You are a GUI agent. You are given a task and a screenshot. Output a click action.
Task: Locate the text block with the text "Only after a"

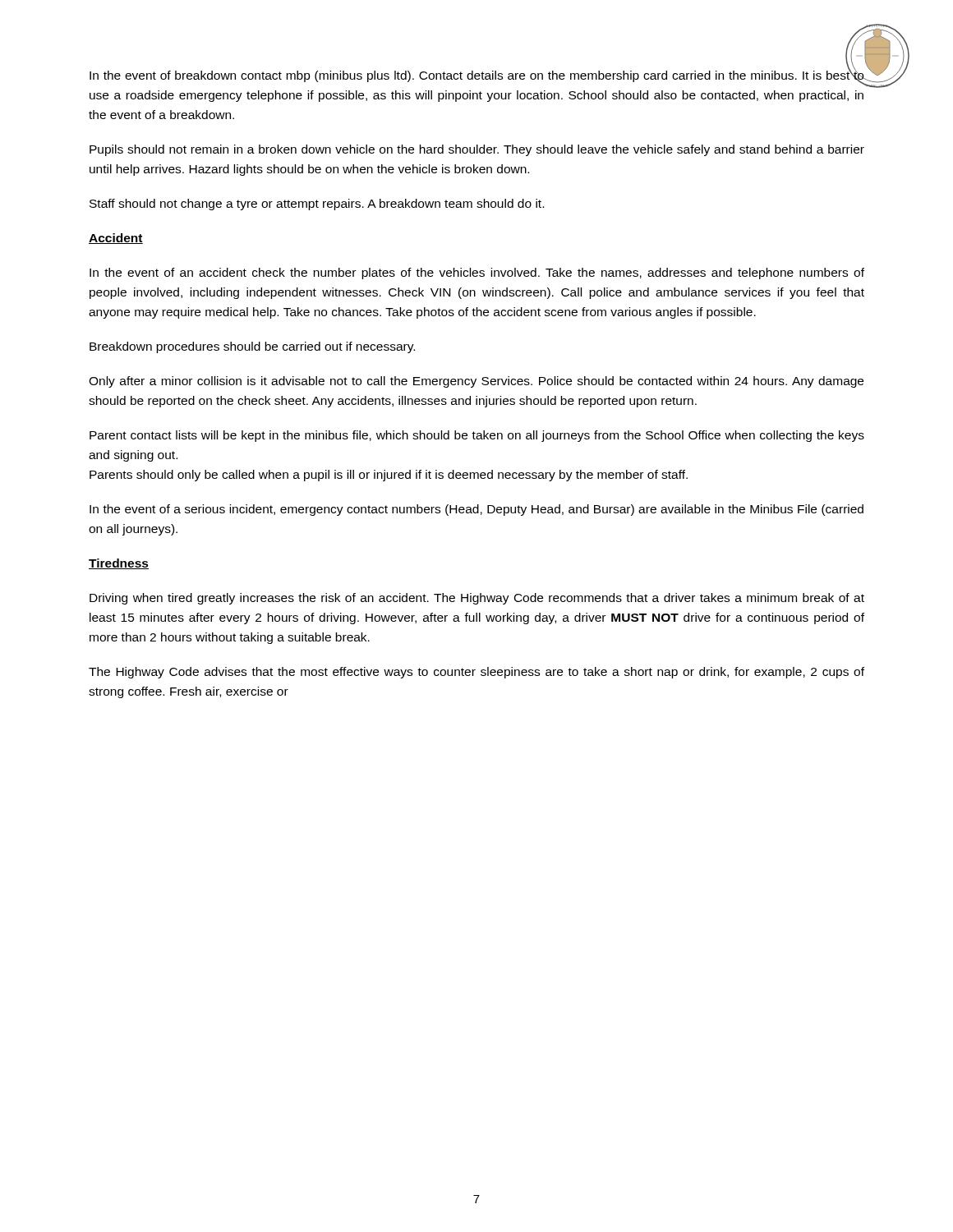pyautogui.click(x=476, y=391)
